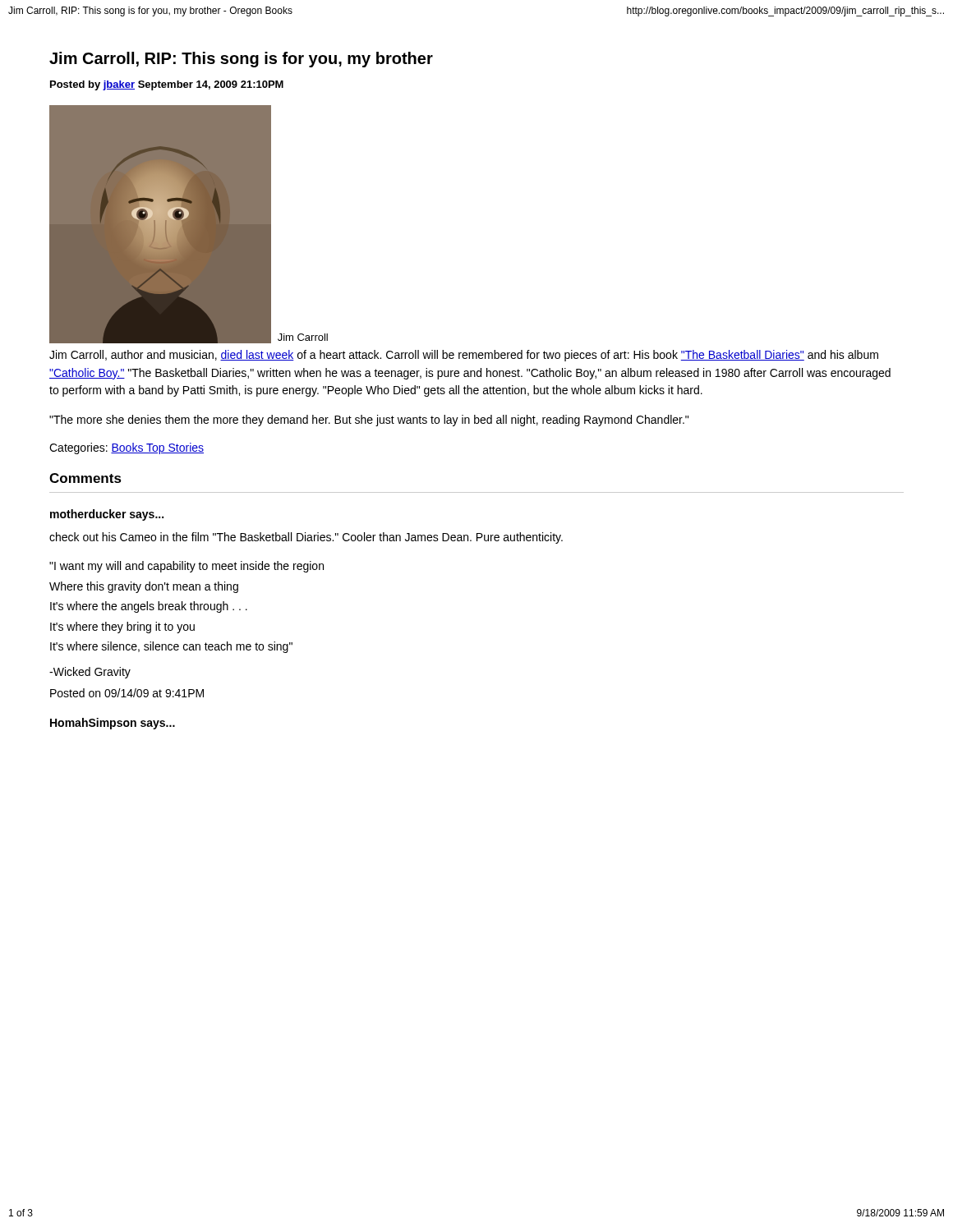Where does it say "motherducker says..."?

[107, 514]
